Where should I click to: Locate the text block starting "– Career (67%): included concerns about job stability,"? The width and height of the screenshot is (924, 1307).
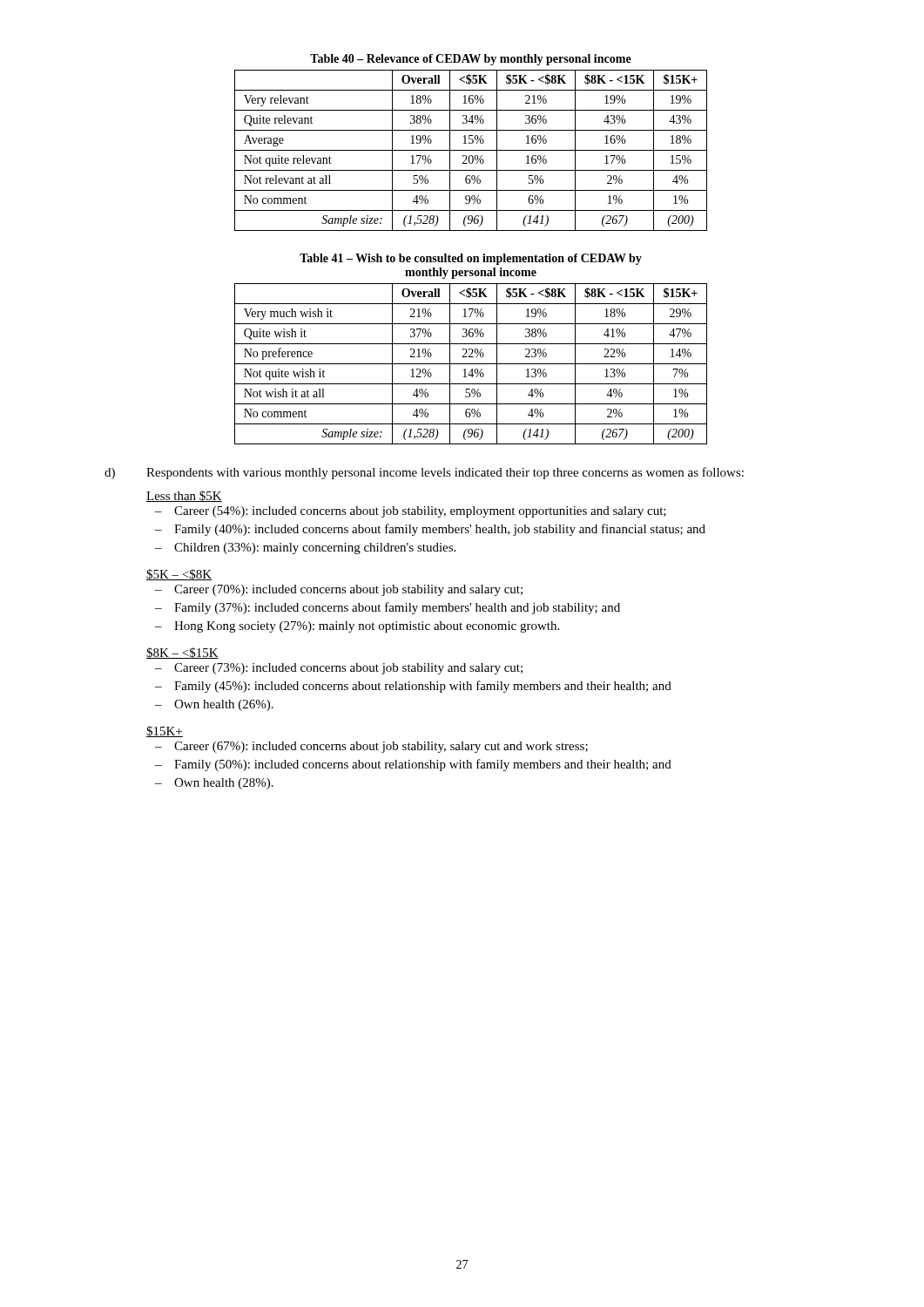coord(496,746)
